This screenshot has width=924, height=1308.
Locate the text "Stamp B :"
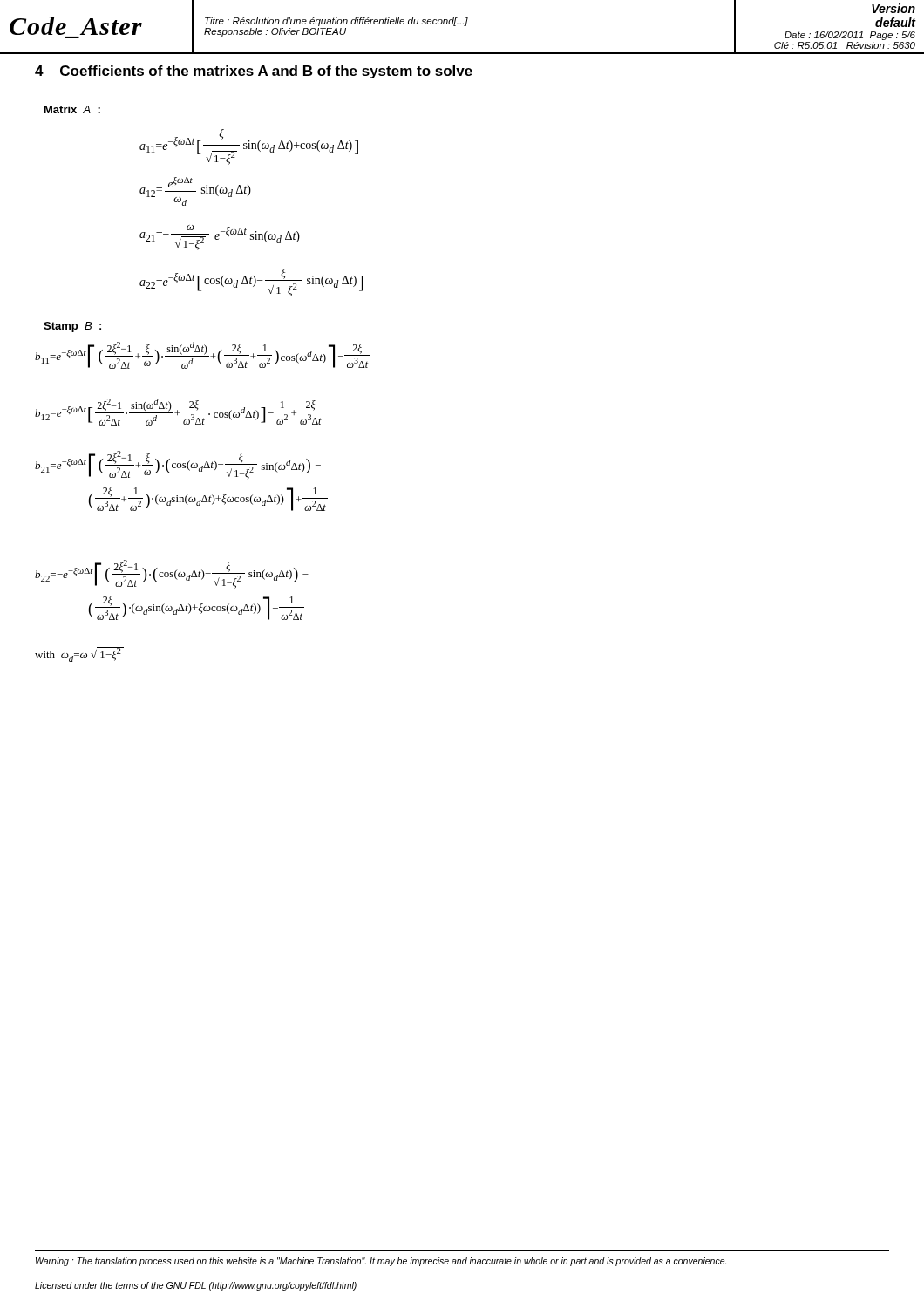(x=73, y=326)
